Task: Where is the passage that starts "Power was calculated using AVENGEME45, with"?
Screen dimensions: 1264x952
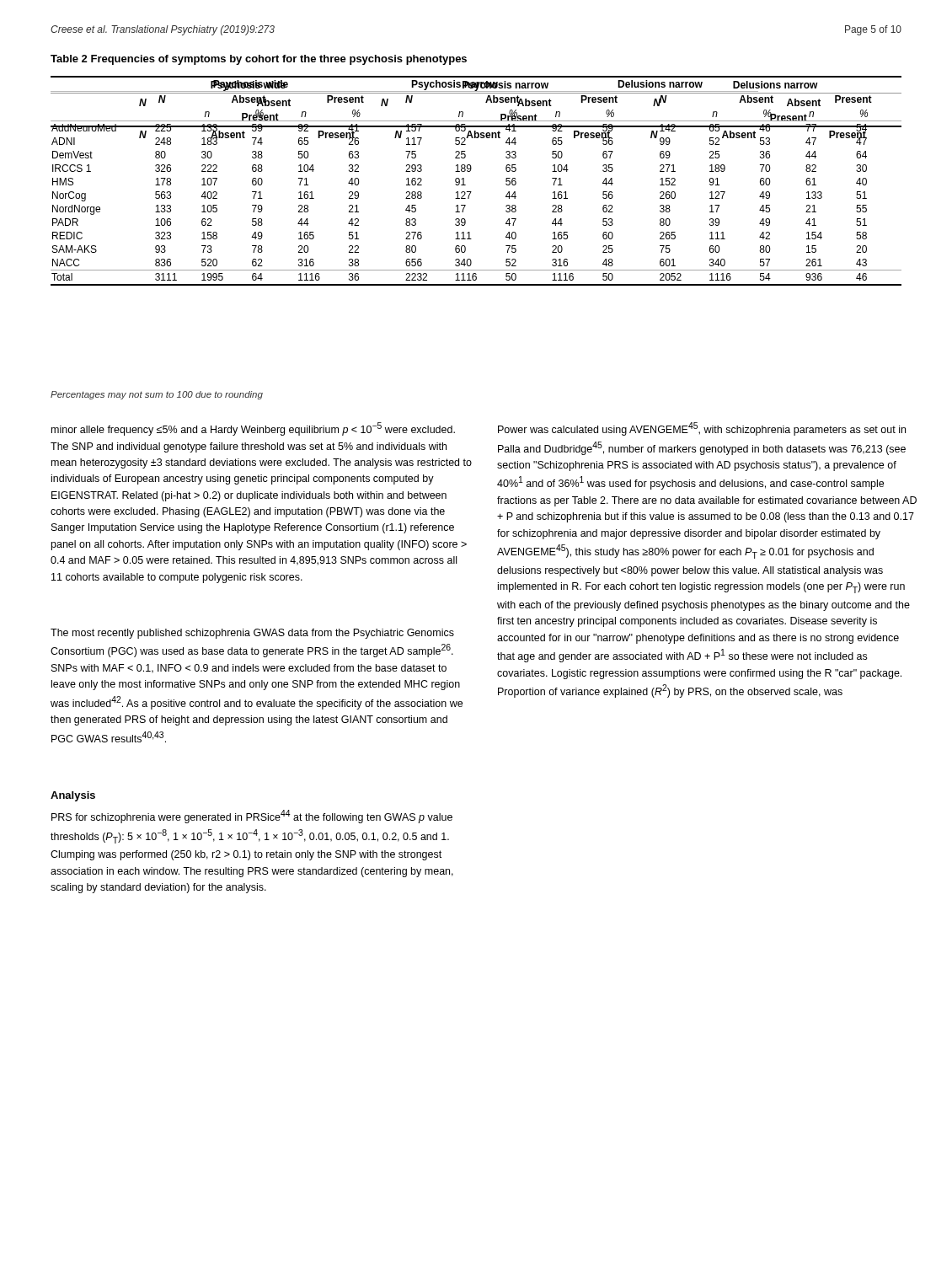Action: pyautogui.click(x=707, y=560)
